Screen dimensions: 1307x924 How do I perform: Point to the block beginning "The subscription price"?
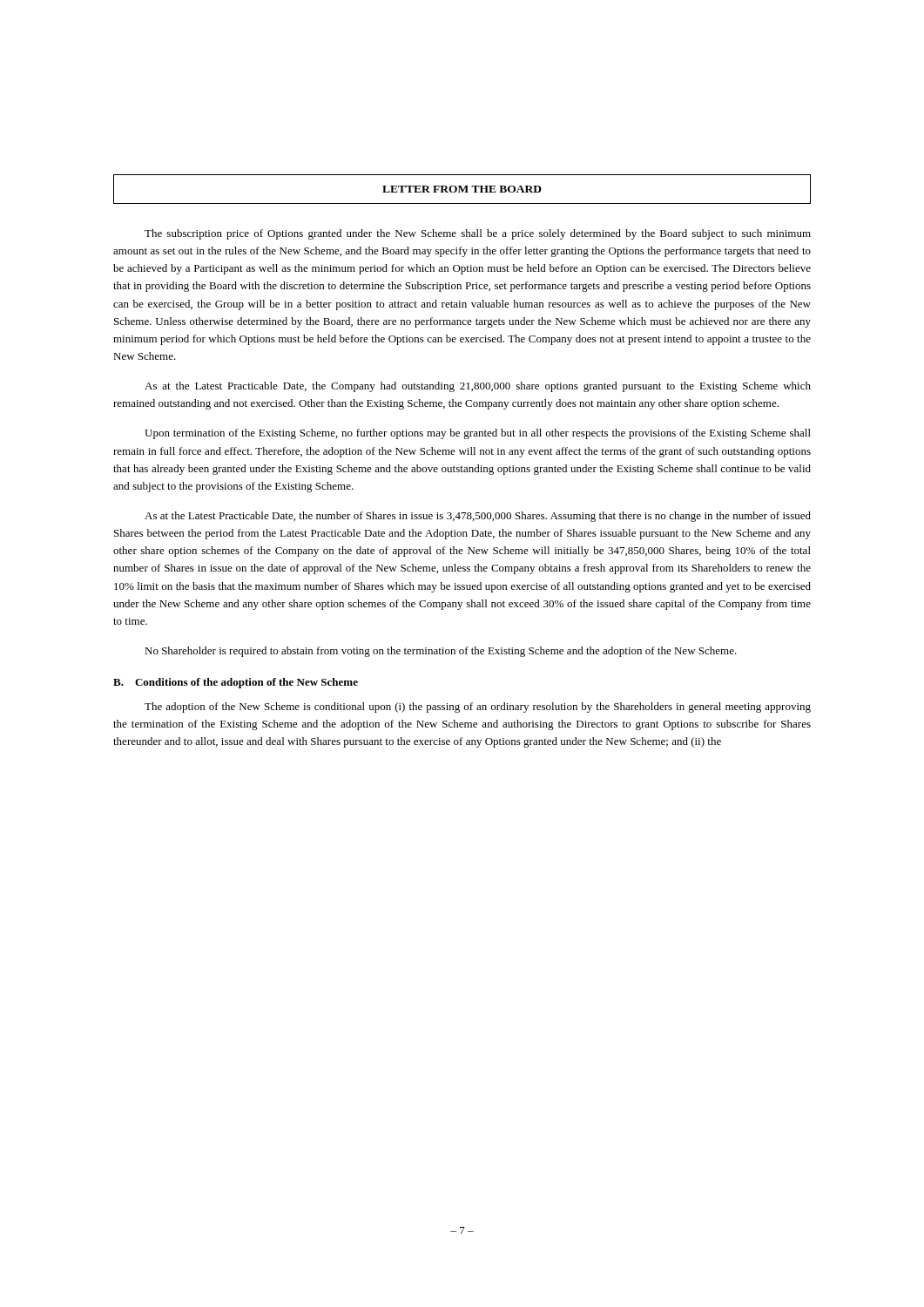click(462, 294)
